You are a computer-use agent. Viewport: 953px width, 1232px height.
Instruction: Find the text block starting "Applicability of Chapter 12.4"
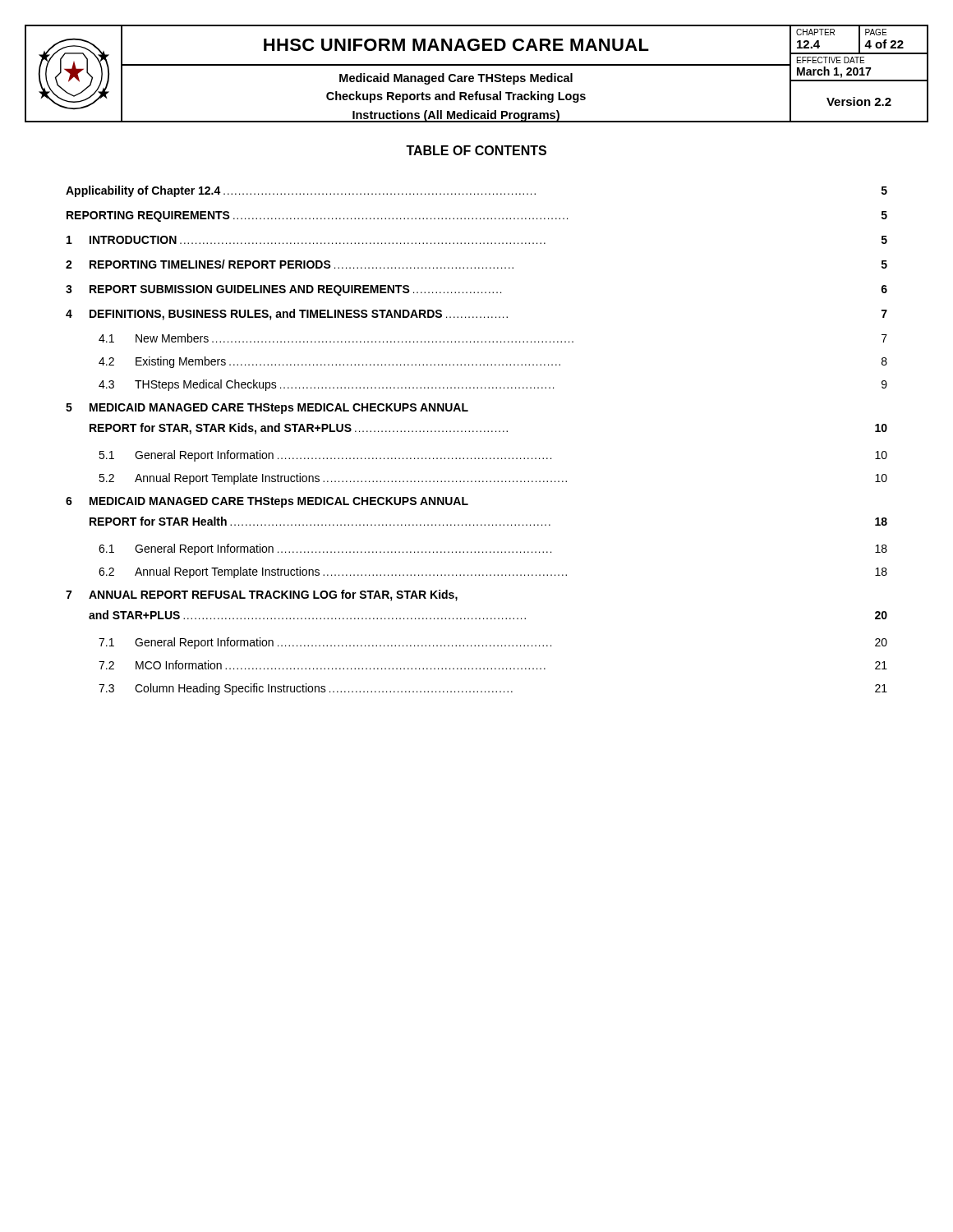(x=476, y=191)
